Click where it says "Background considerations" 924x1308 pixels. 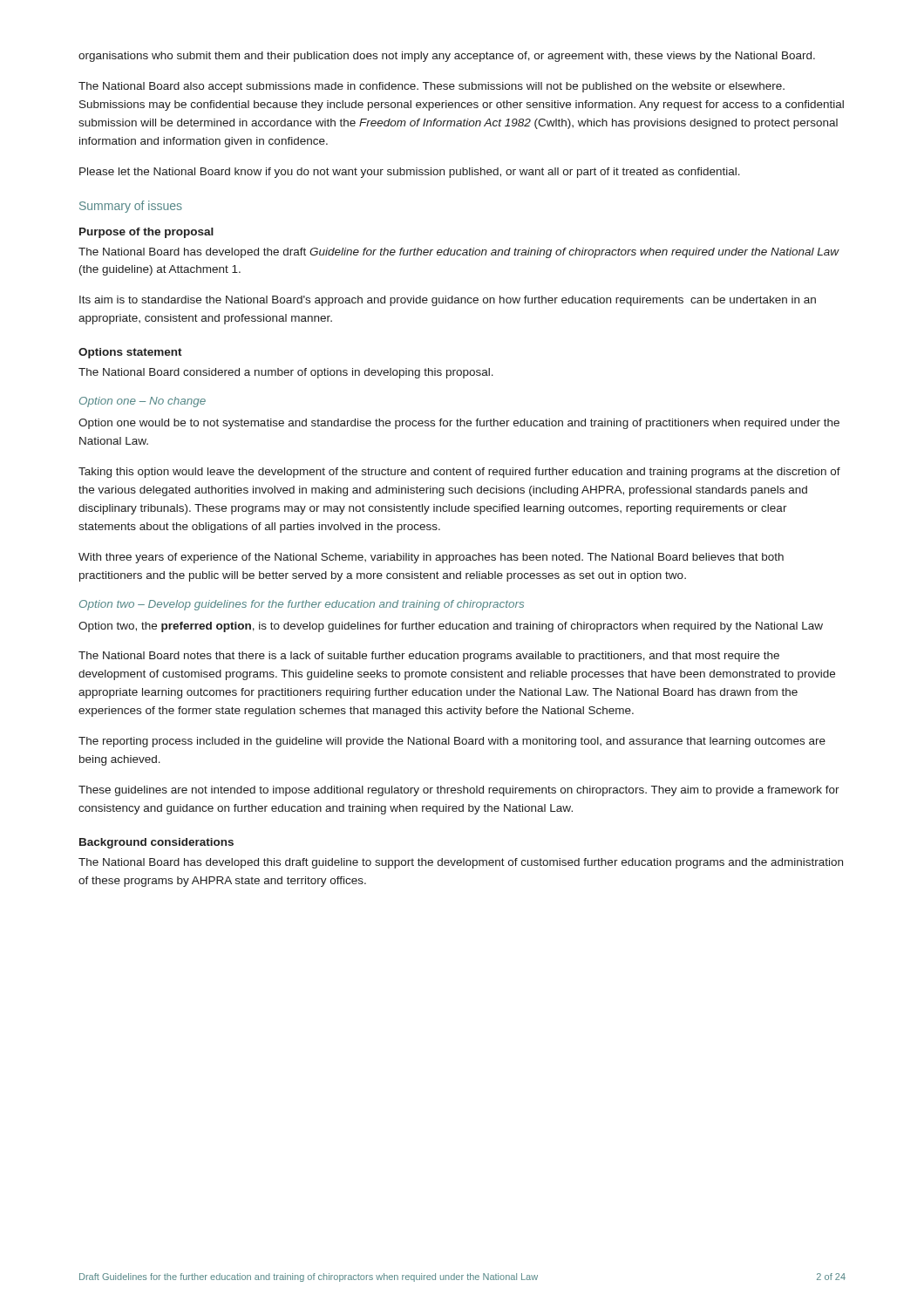(x=156, y=842)
